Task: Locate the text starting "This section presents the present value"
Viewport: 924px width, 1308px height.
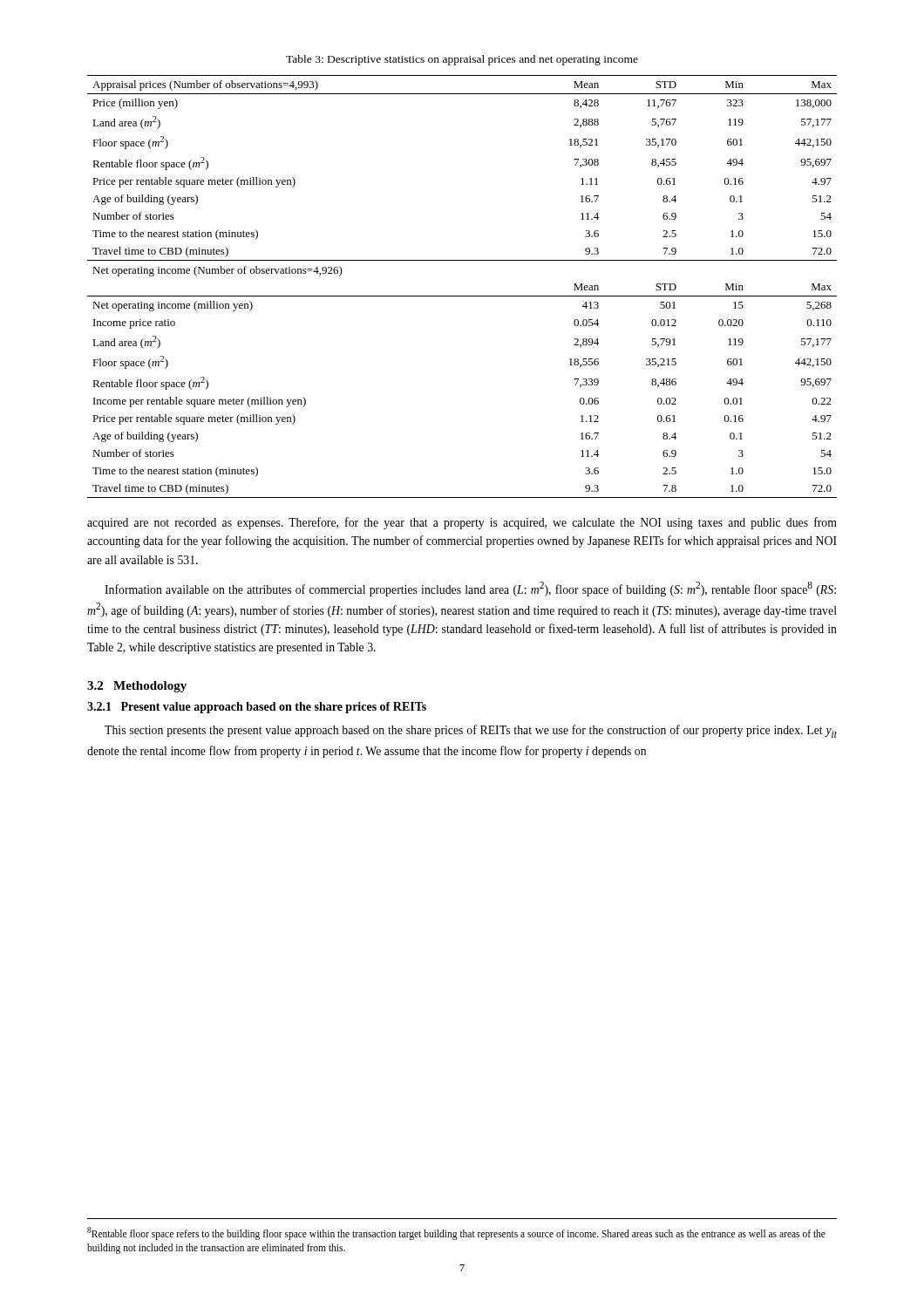Action: click(x=462, y=741)
